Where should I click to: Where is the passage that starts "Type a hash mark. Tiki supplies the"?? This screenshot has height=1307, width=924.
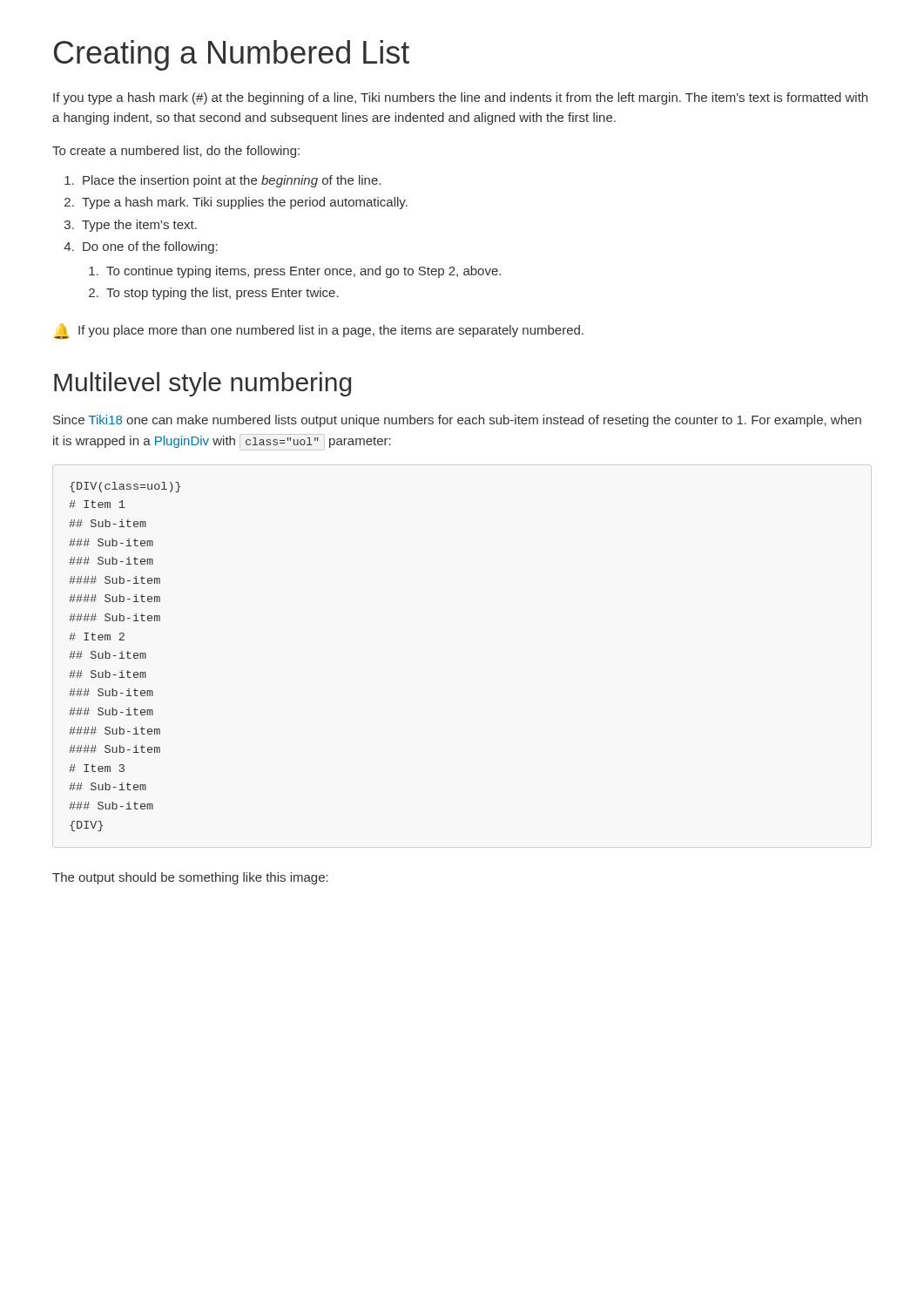tap(245, 203)
